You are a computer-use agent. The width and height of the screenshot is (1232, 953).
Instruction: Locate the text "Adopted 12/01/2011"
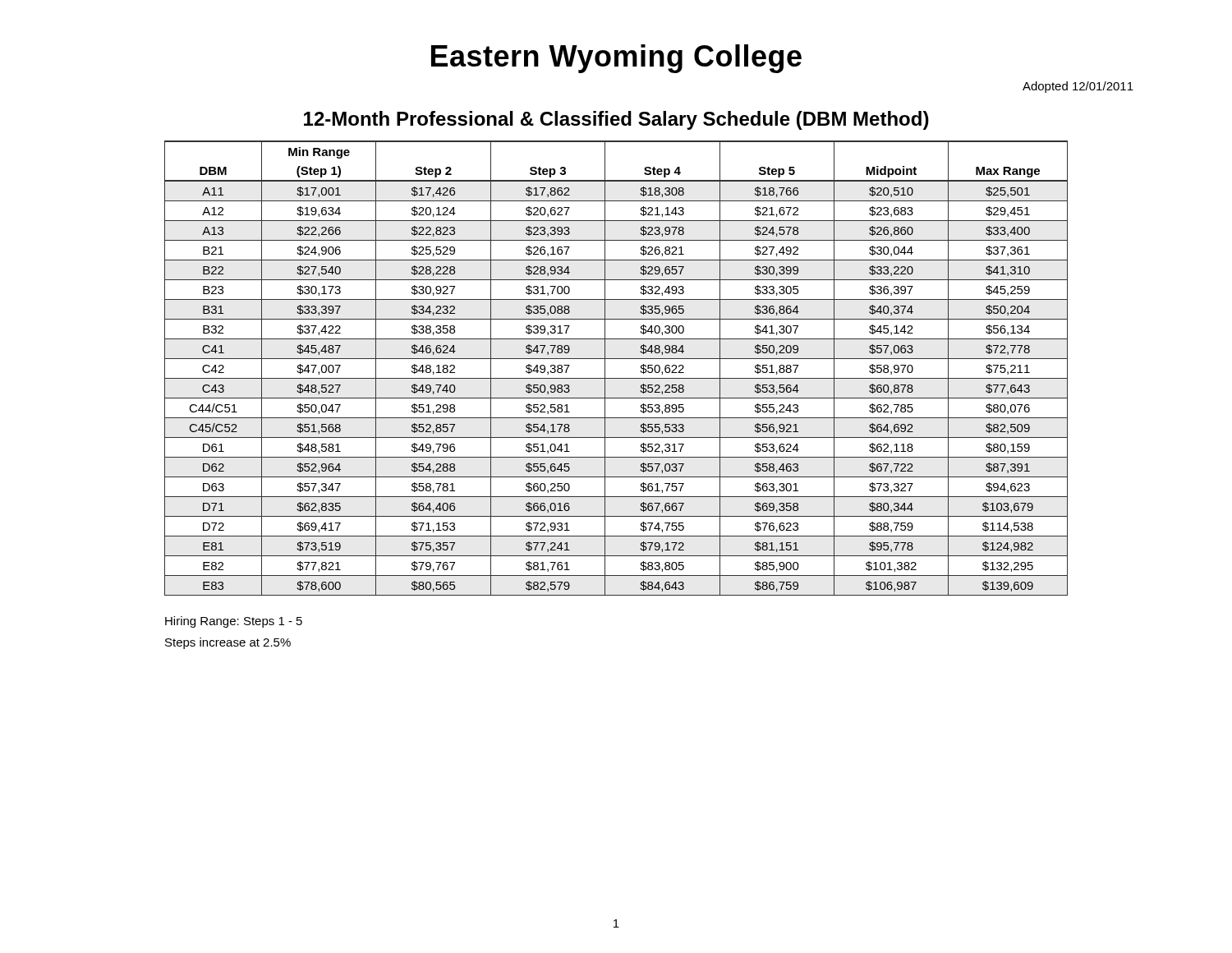click(1078, 86)
